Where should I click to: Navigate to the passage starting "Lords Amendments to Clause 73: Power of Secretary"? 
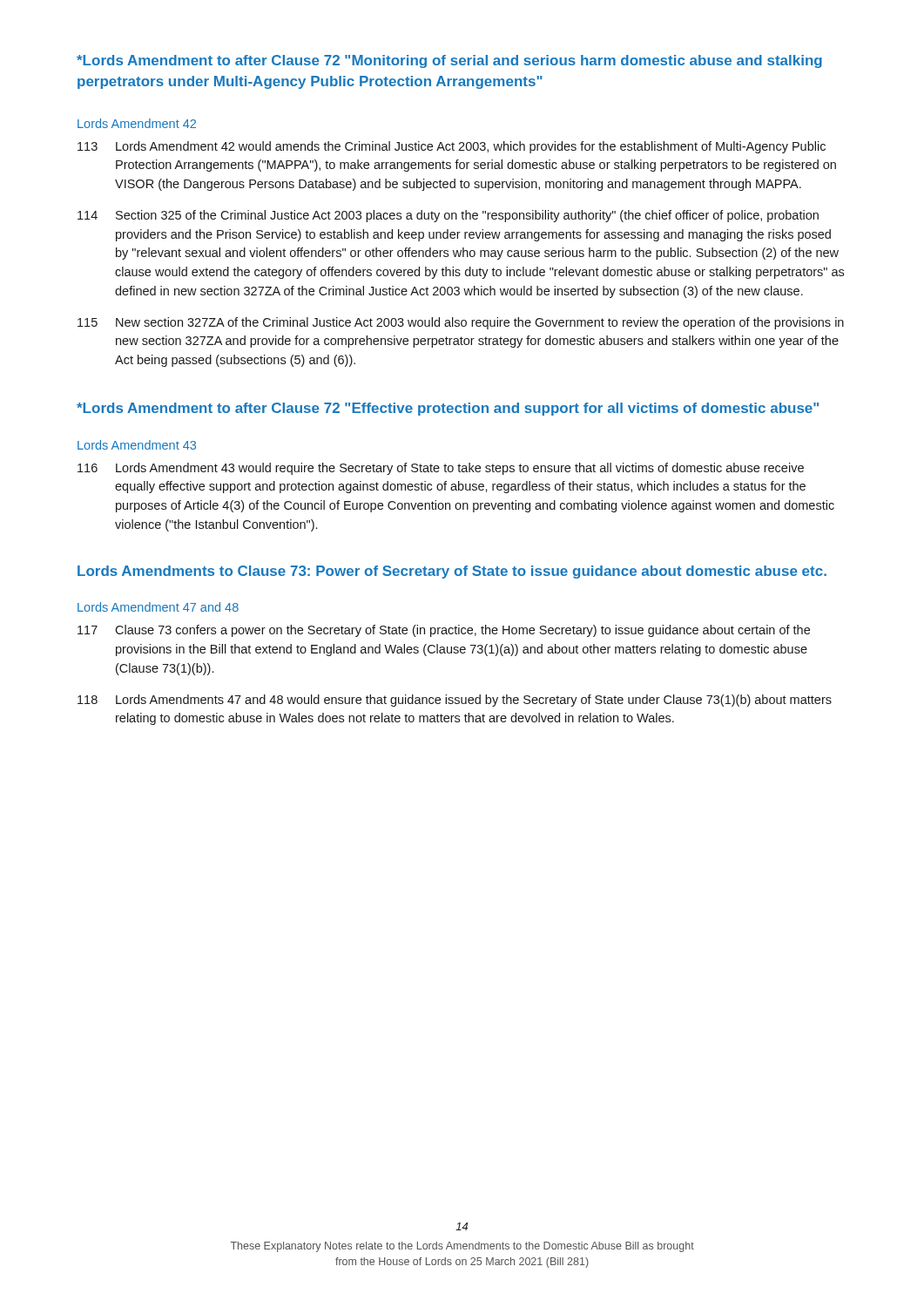(x=452, y=571)
